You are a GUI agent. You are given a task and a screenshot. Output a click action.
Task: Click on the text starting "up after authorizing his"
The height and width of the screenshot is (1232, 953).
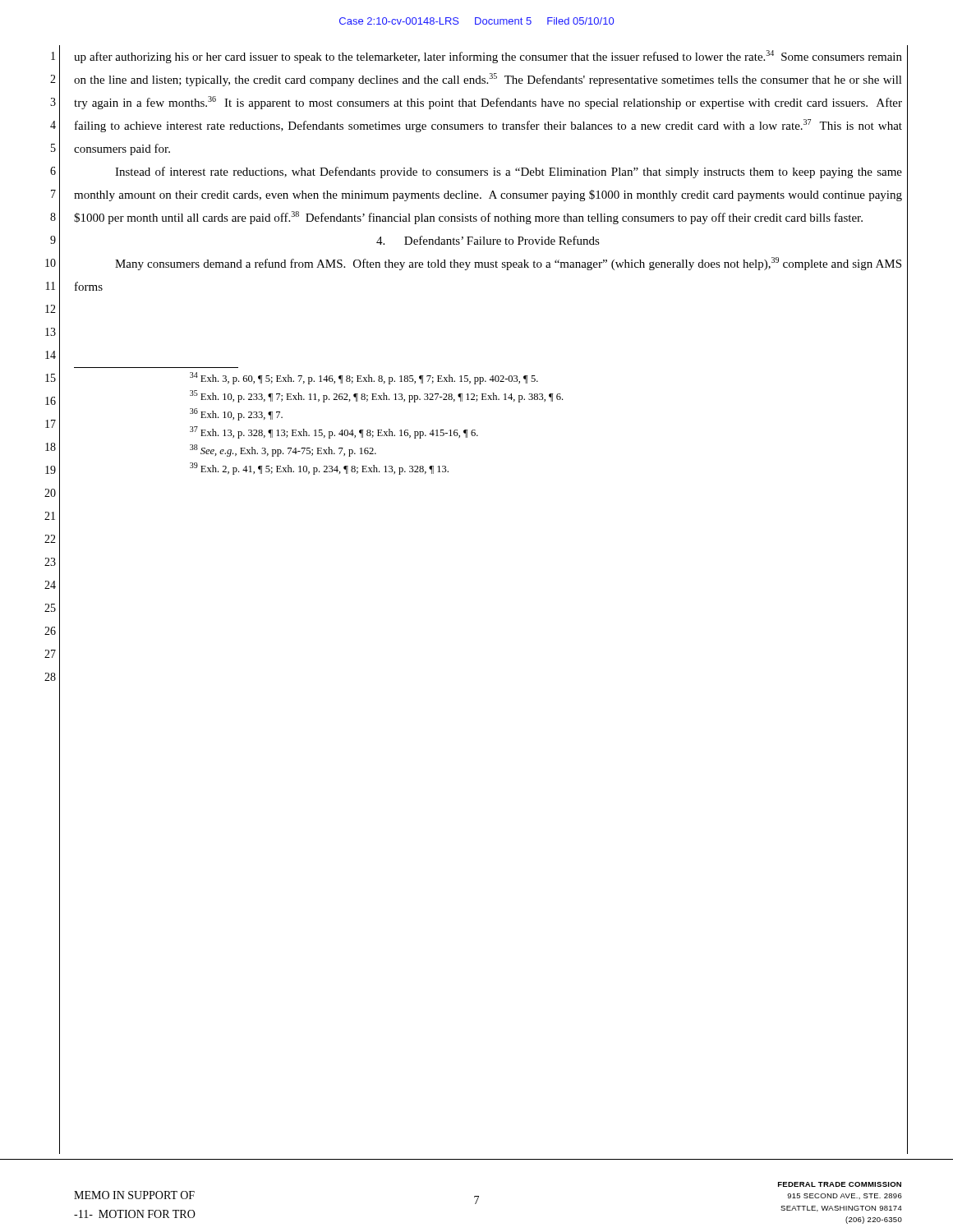[488, 102]
